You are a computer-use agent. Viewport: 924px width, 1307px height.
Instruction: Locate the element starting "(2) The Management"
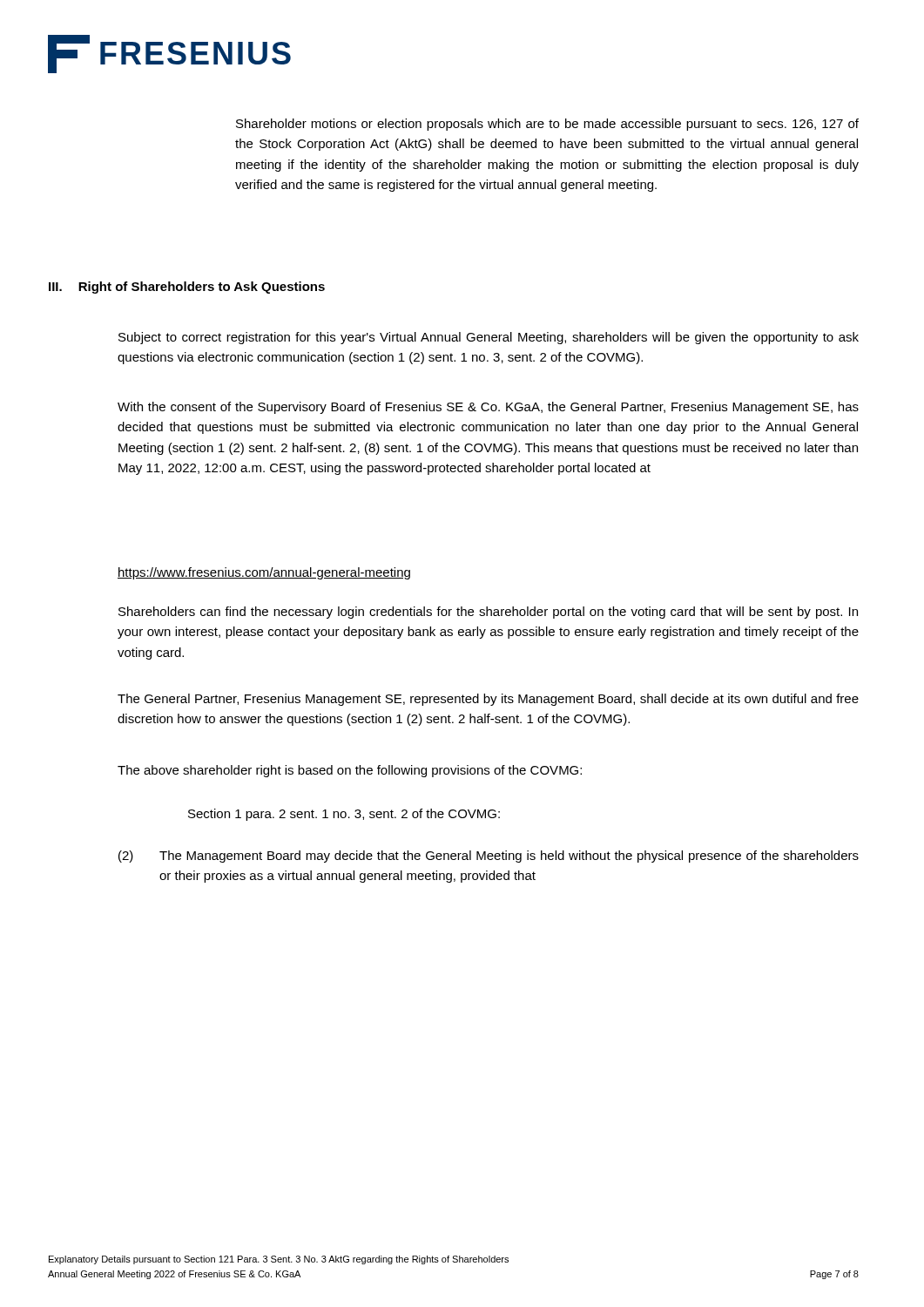(488, 865)
